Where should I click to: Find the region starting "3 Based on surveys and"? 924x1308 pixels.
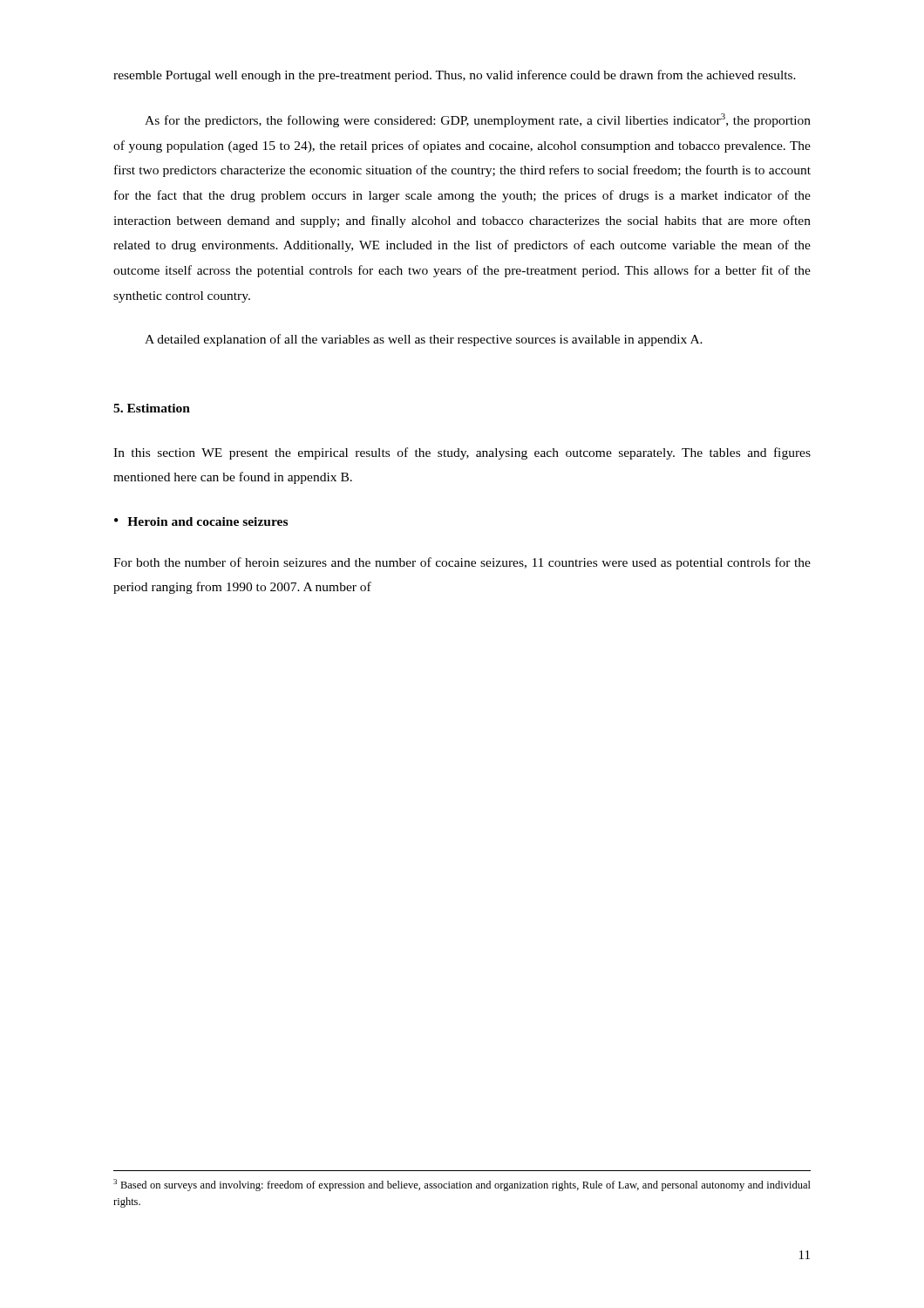462,1193
